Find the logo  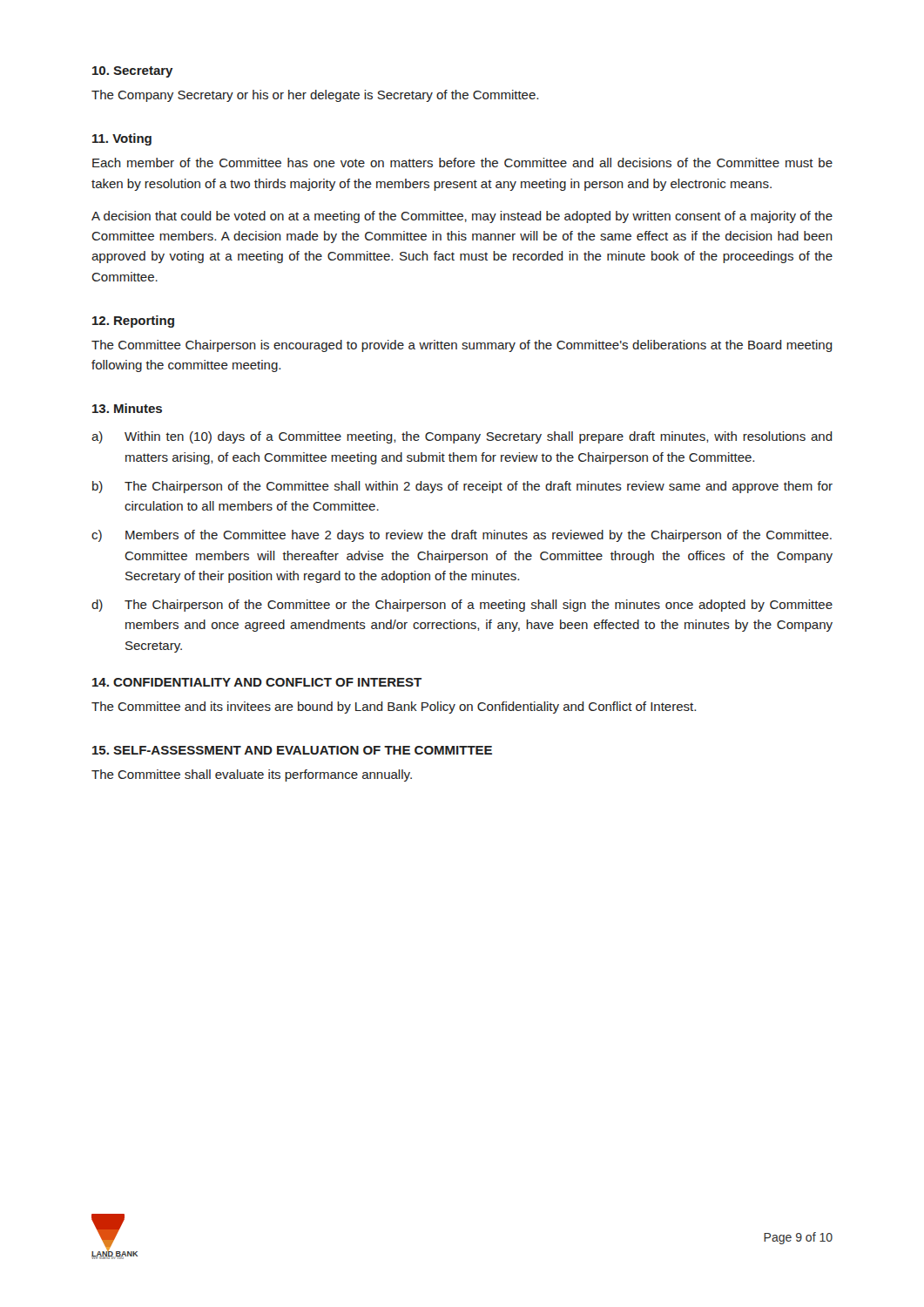click(122, 1238)
